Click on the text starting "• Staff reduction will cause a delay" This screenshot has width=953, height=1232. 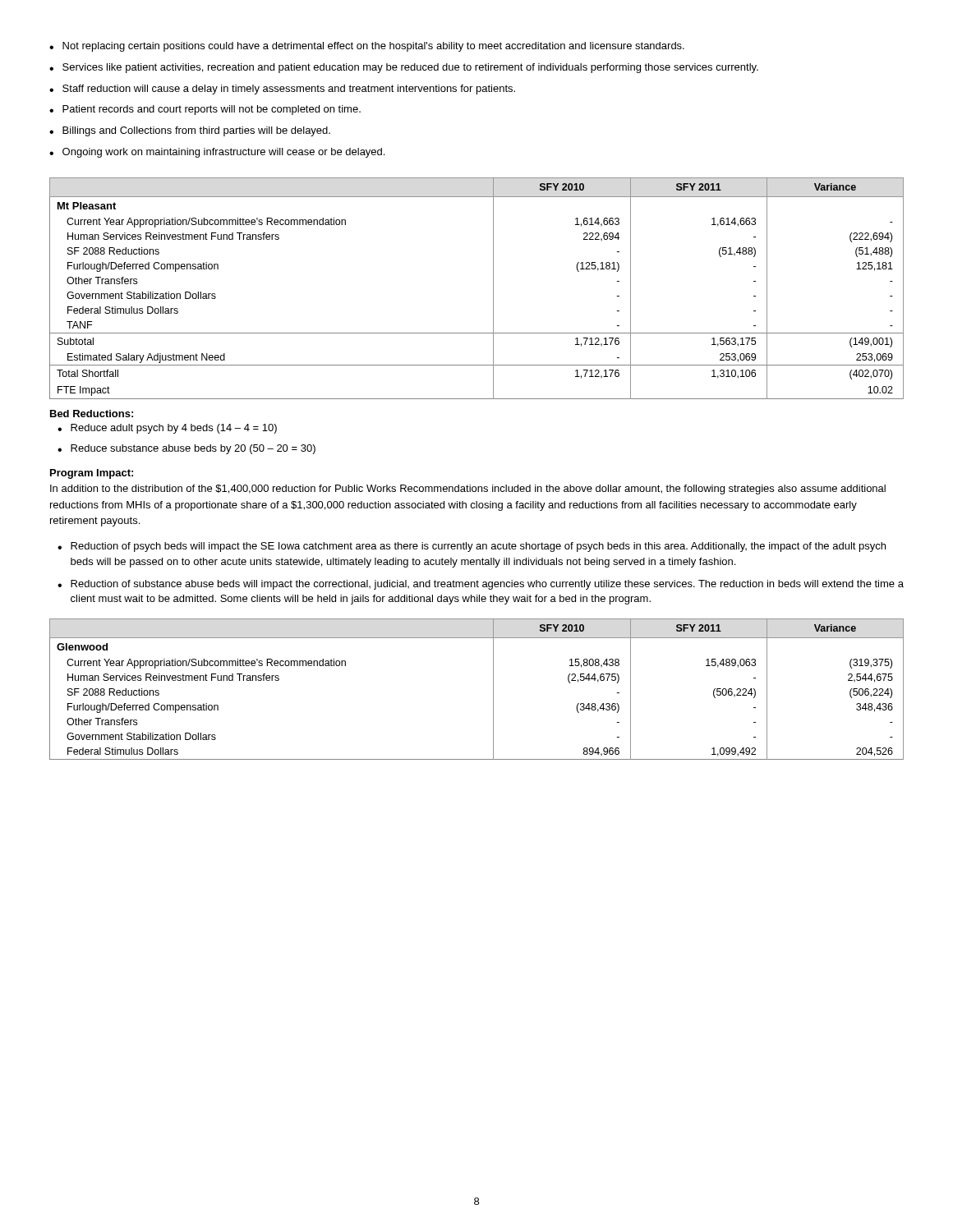coord(283,90)
